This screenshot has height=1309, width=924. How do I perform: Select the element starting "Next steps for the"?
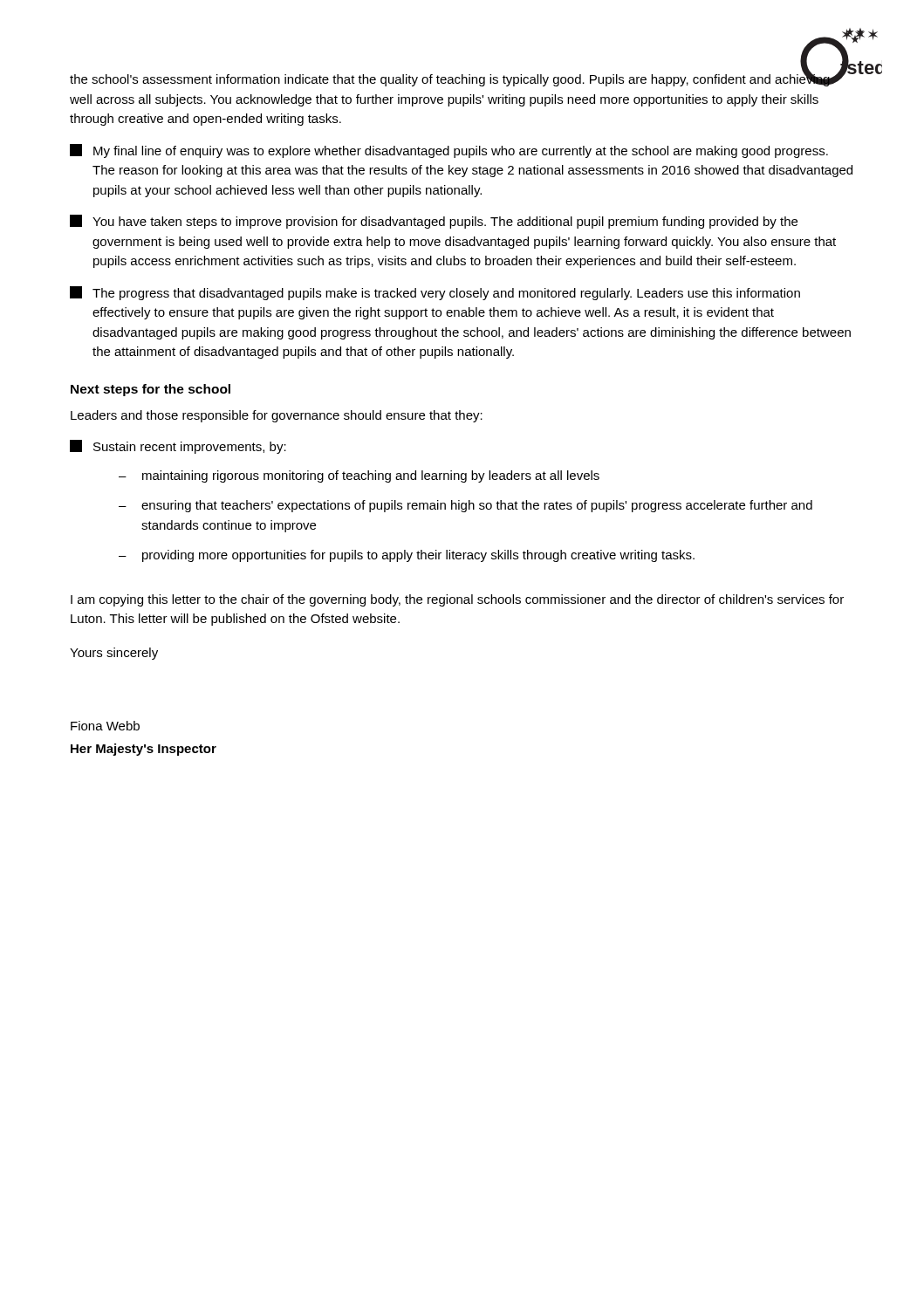tap(151, 388)
